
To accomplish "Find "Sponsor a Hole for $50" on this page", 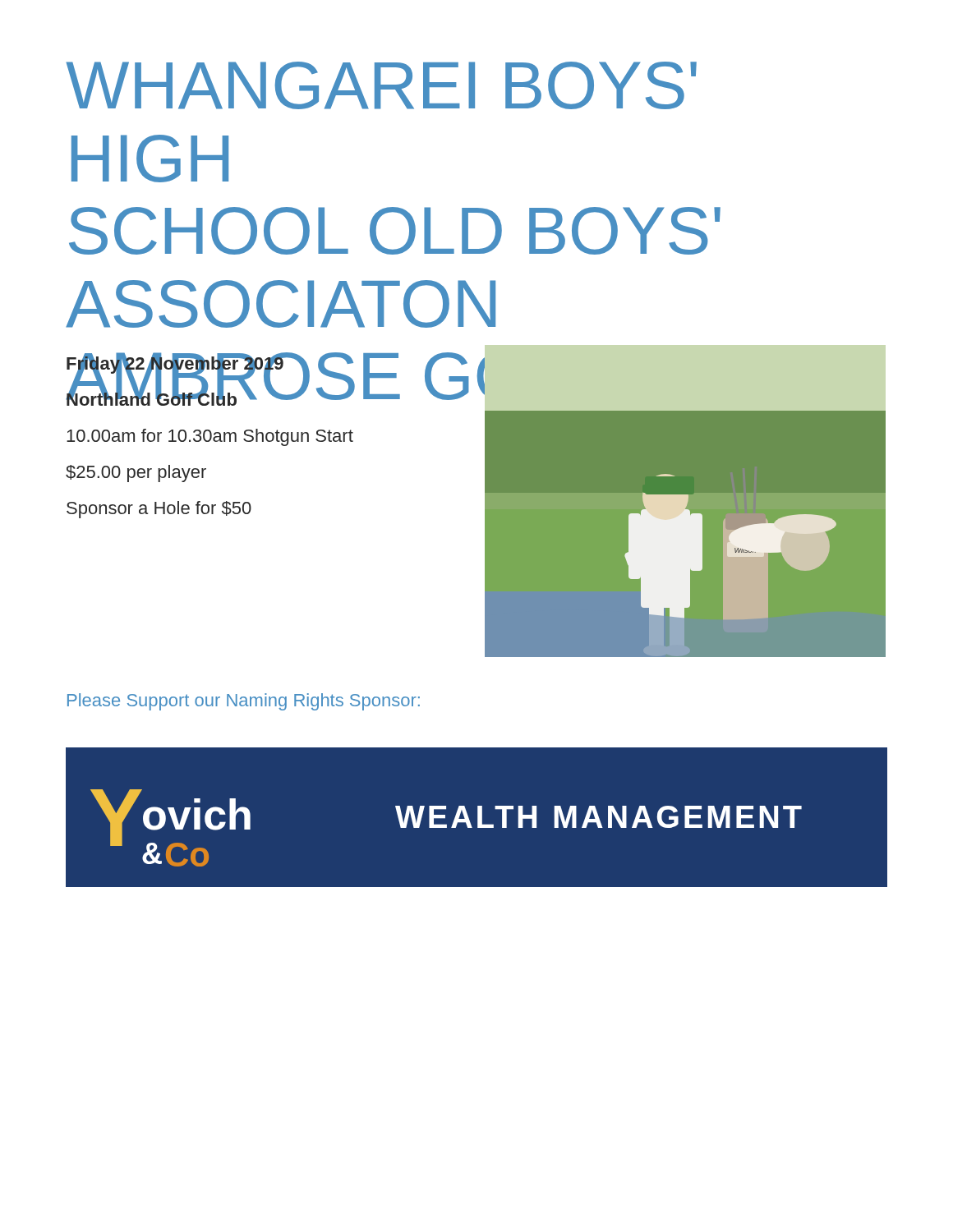I will pyautogui.click(x=159, y=508).
